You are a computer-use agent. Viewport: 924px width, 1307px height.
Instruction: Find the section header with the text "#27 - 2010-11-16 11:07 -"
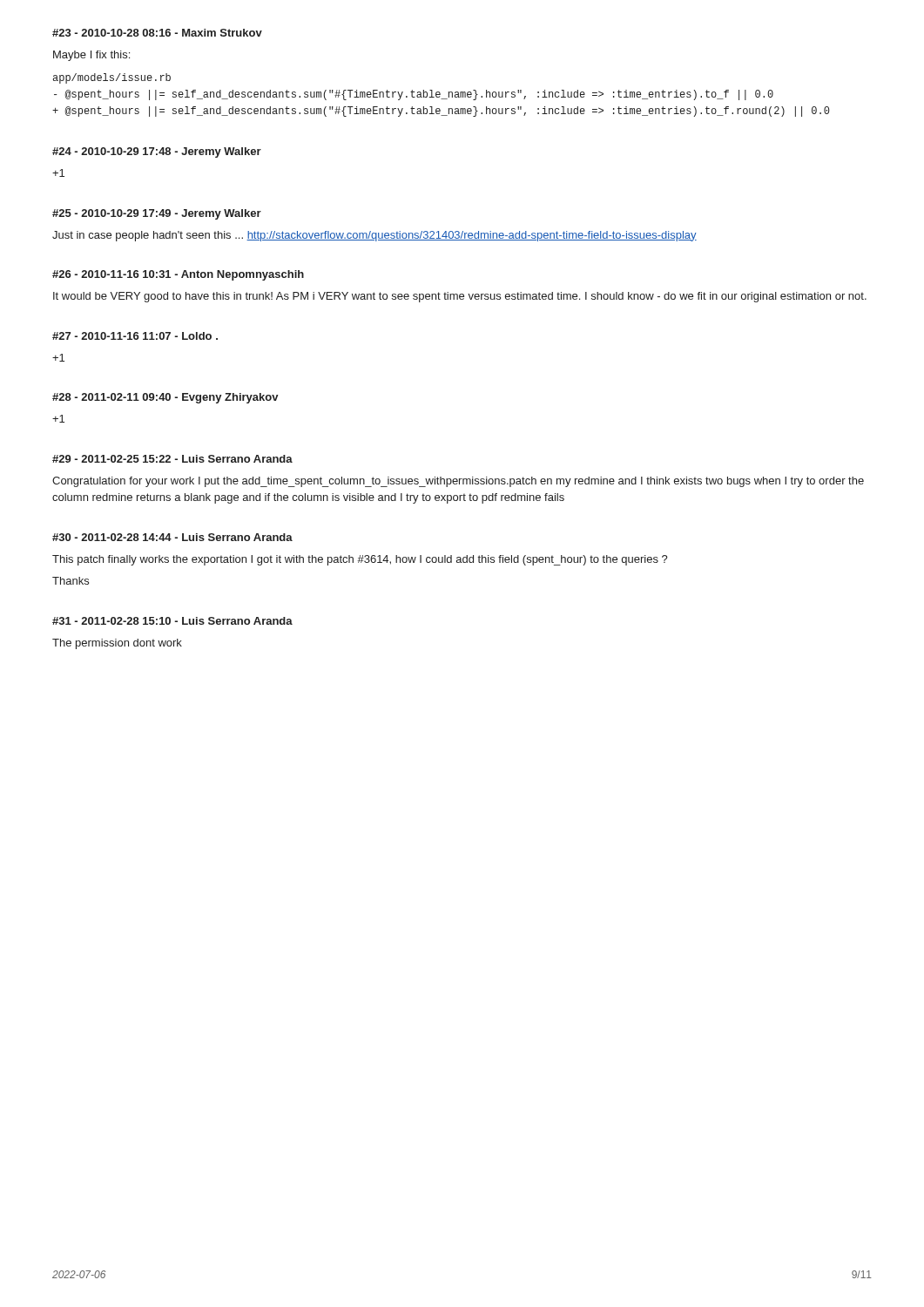coord(135,336)
